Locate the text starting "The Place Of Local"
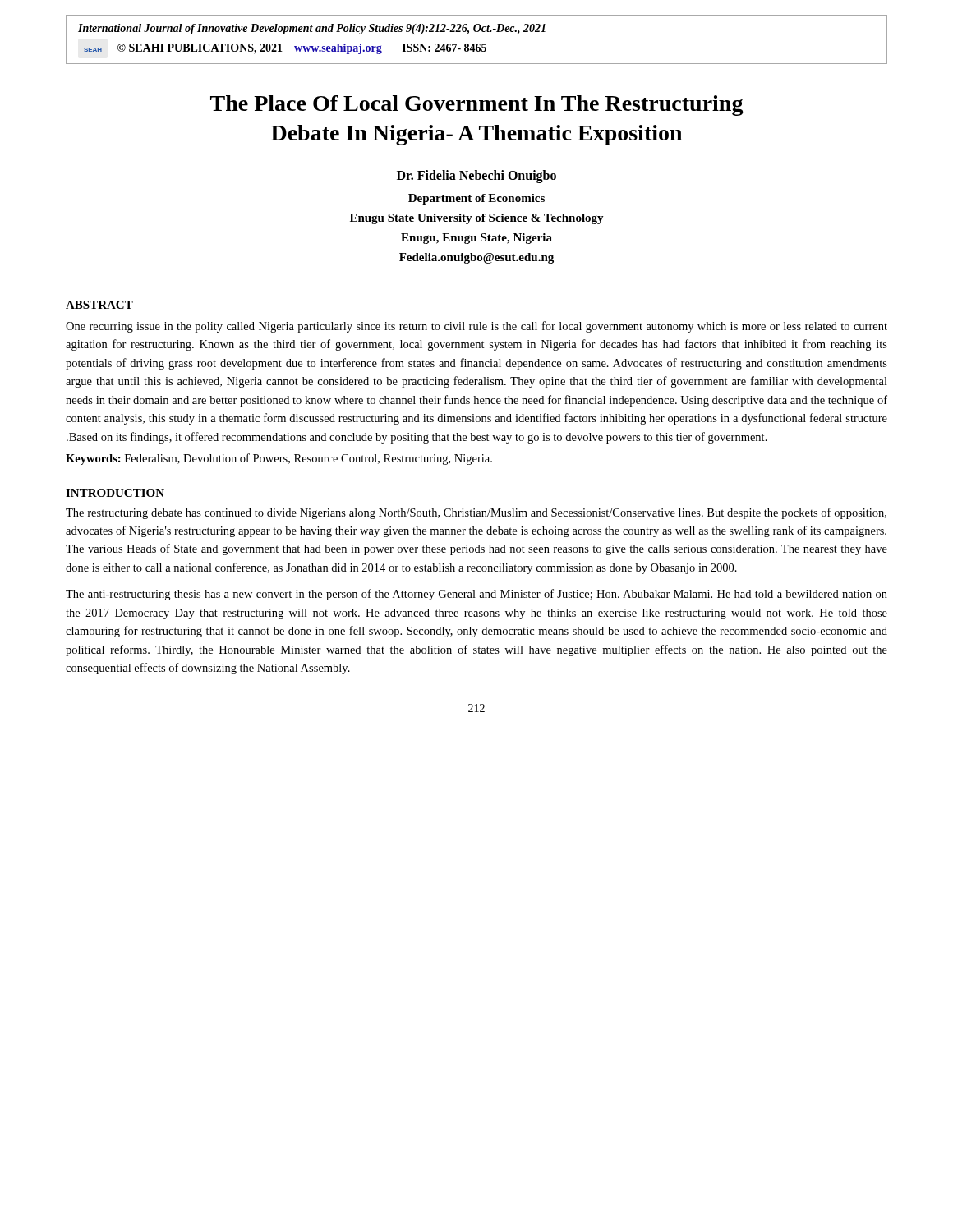This screenshot has height=1232, width=953. 476,119
